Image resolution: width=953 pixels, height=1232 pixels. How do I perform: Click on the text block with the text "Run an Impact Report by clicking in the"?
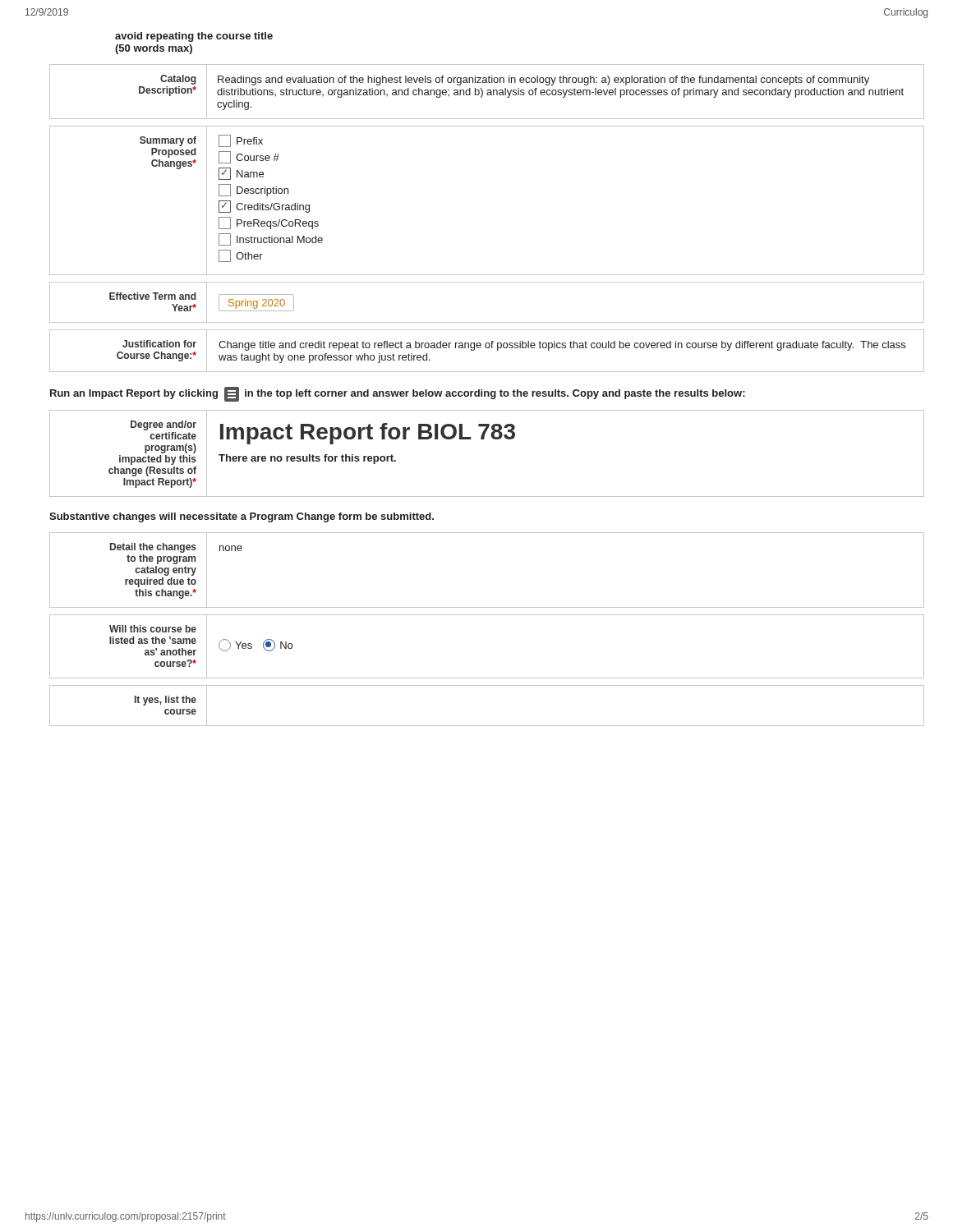tap(397, 394)
